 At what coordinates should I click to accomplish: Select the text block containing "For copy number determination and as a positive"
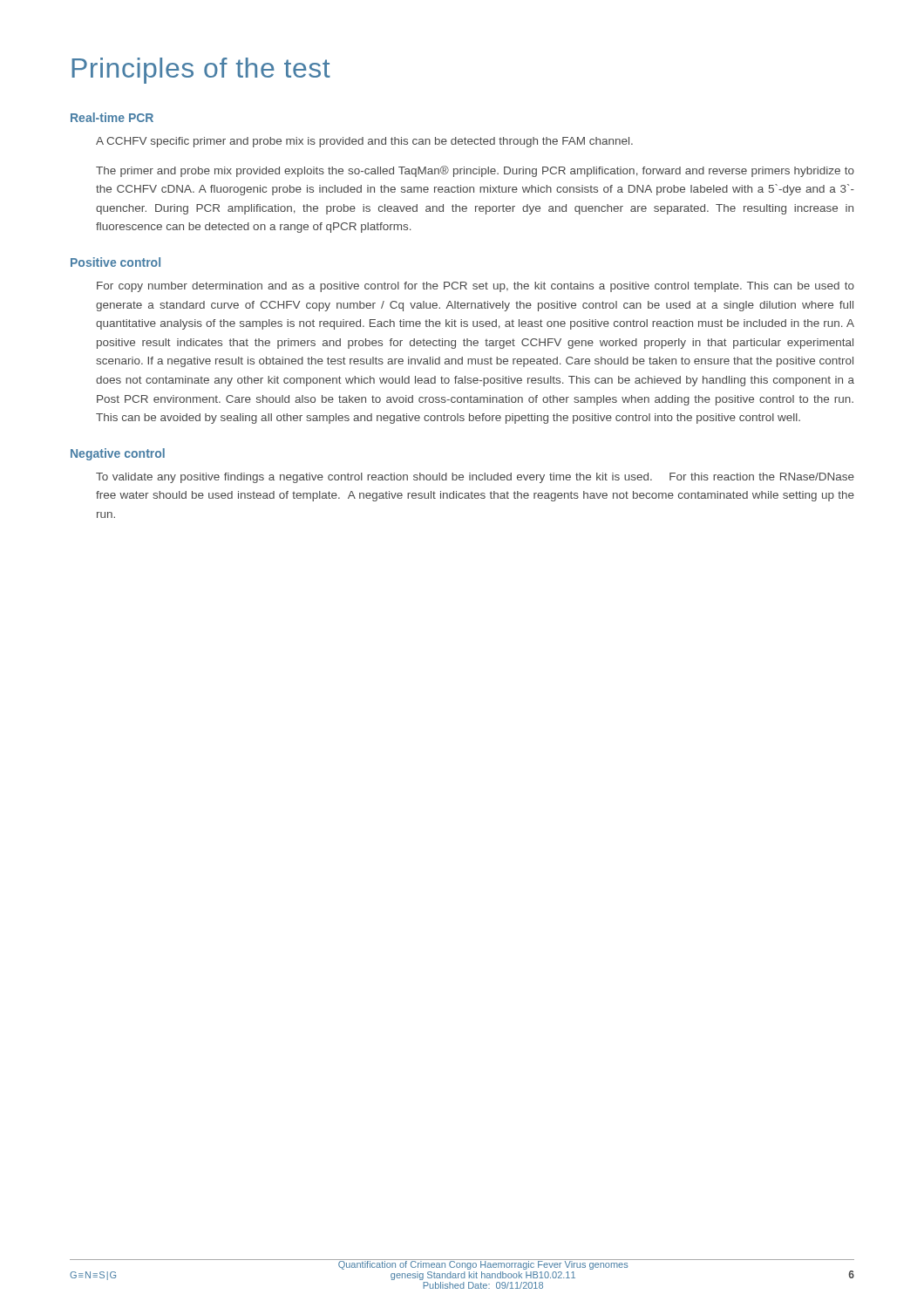point(475,351)
